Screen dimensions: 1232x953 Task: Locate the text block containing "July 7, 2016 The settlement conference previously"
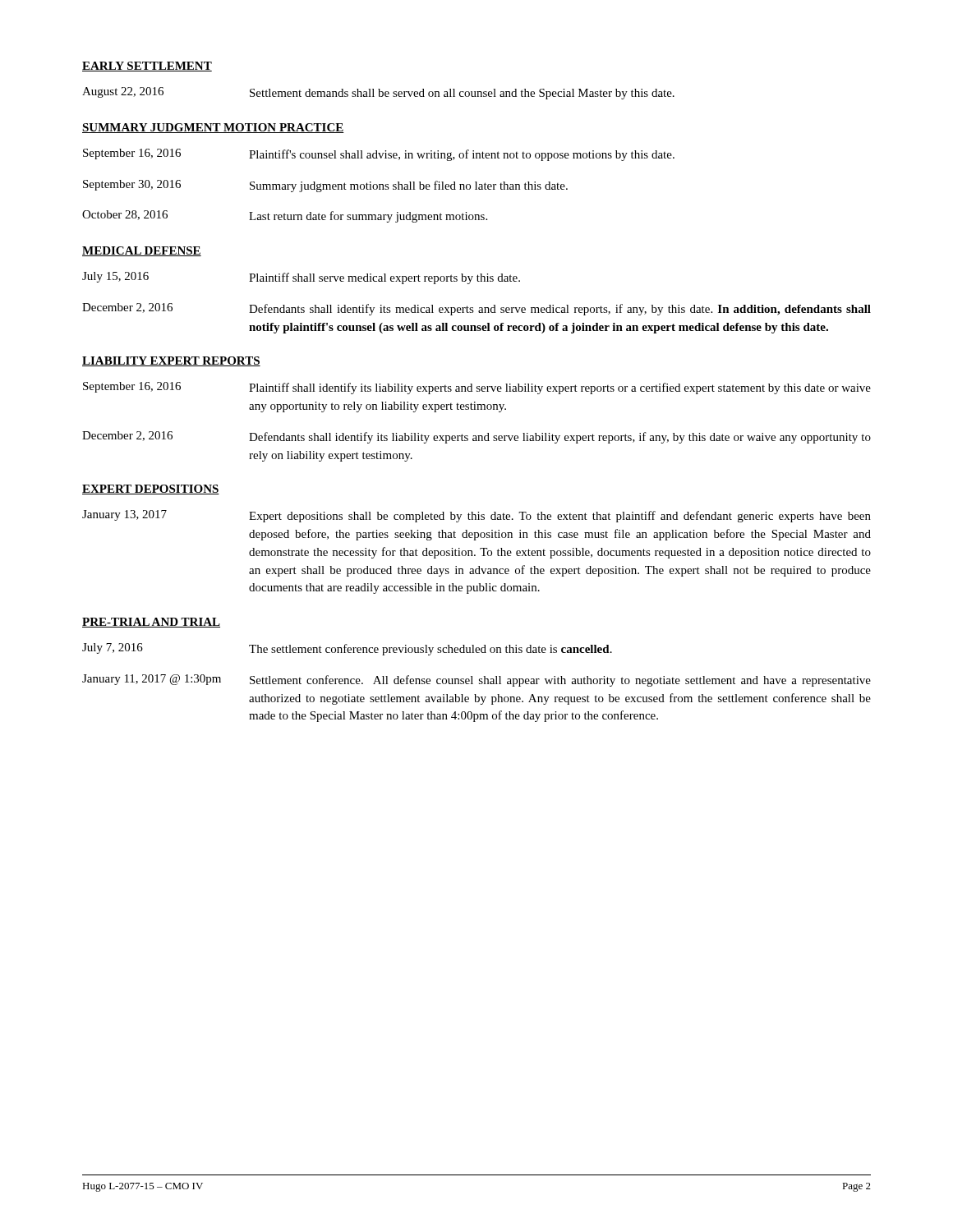coord(476,650)
